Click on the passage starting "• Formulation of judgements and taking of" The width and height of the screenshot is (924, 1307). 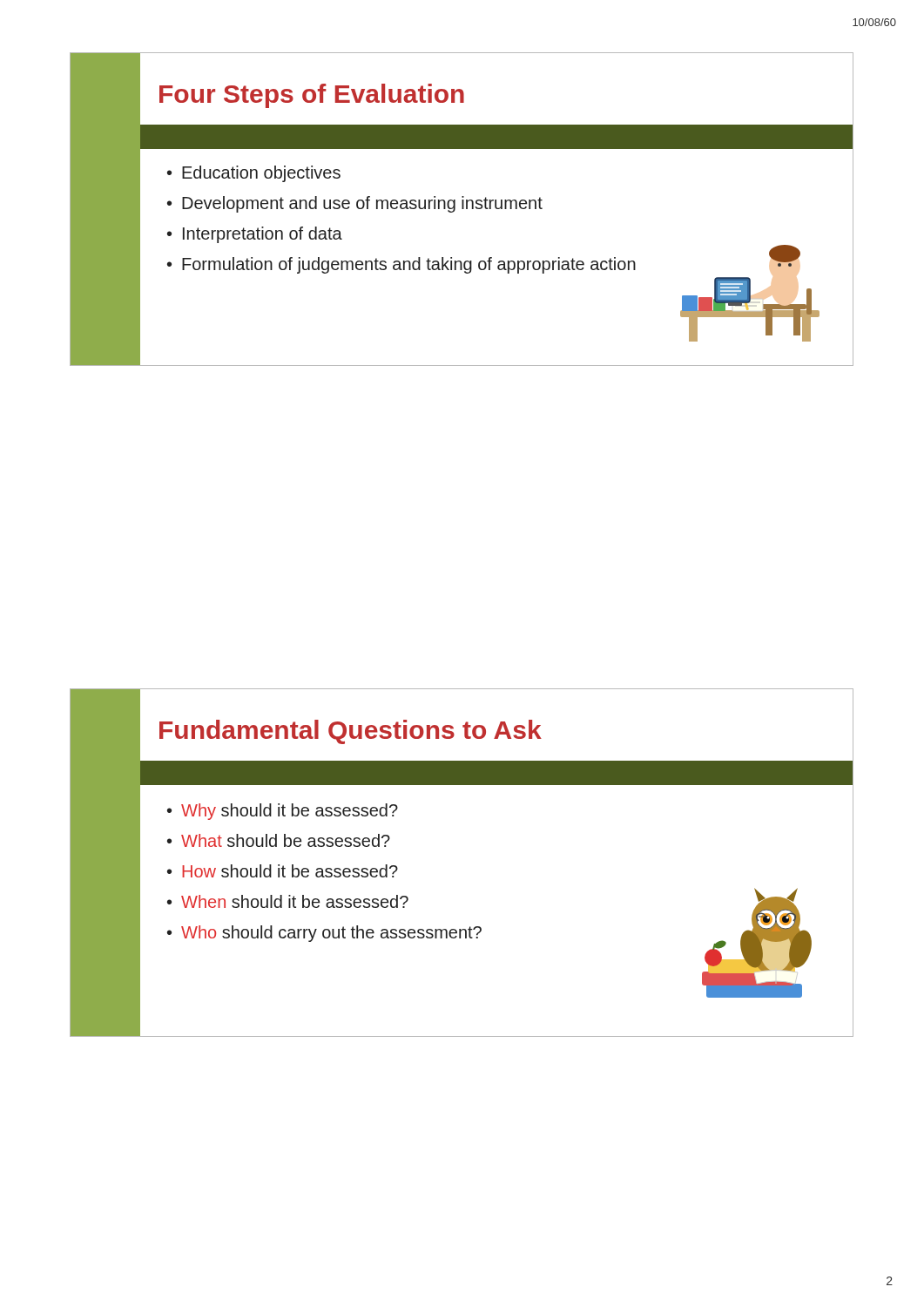[x=401, y=264]
